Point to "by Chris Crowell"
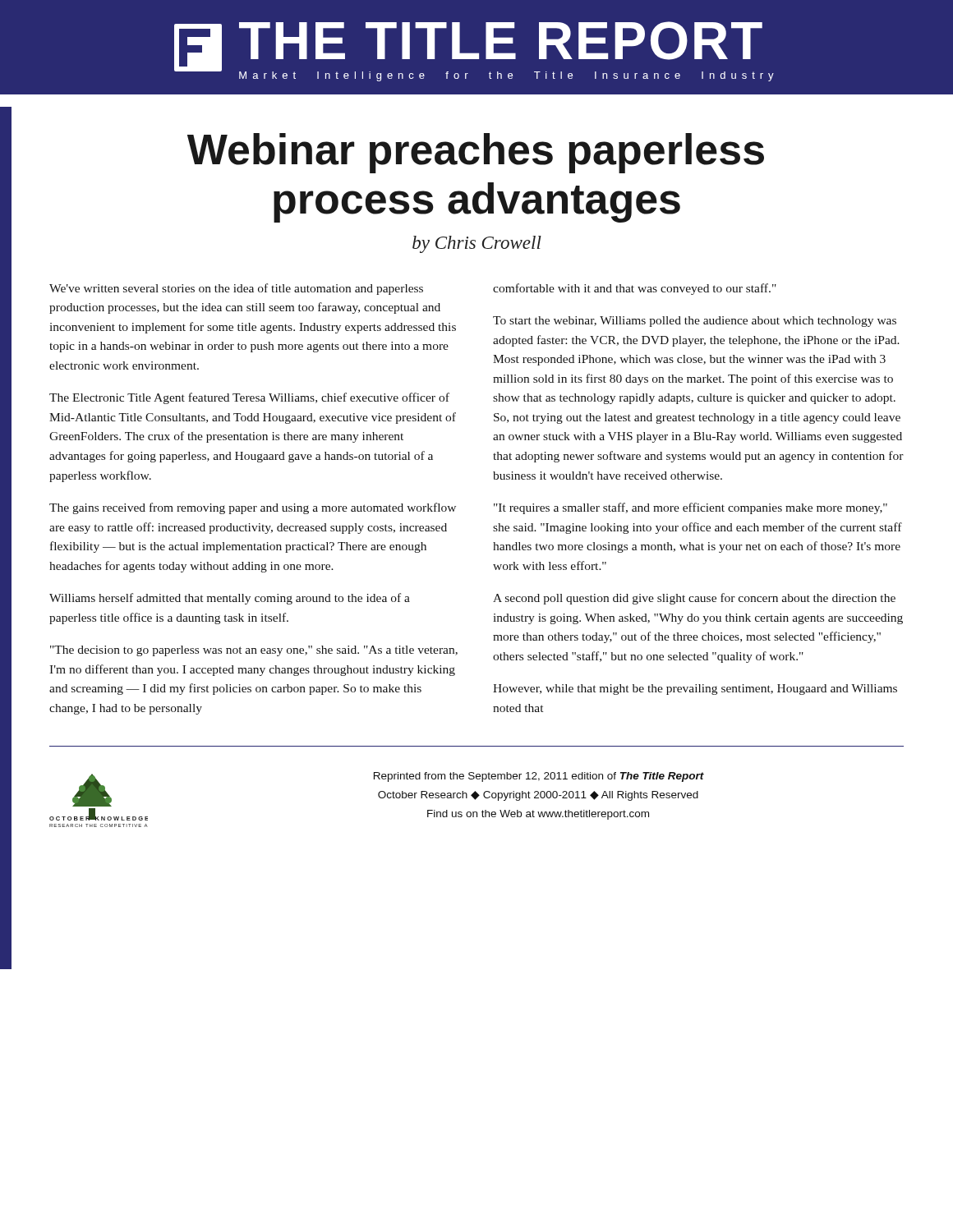 476,242
